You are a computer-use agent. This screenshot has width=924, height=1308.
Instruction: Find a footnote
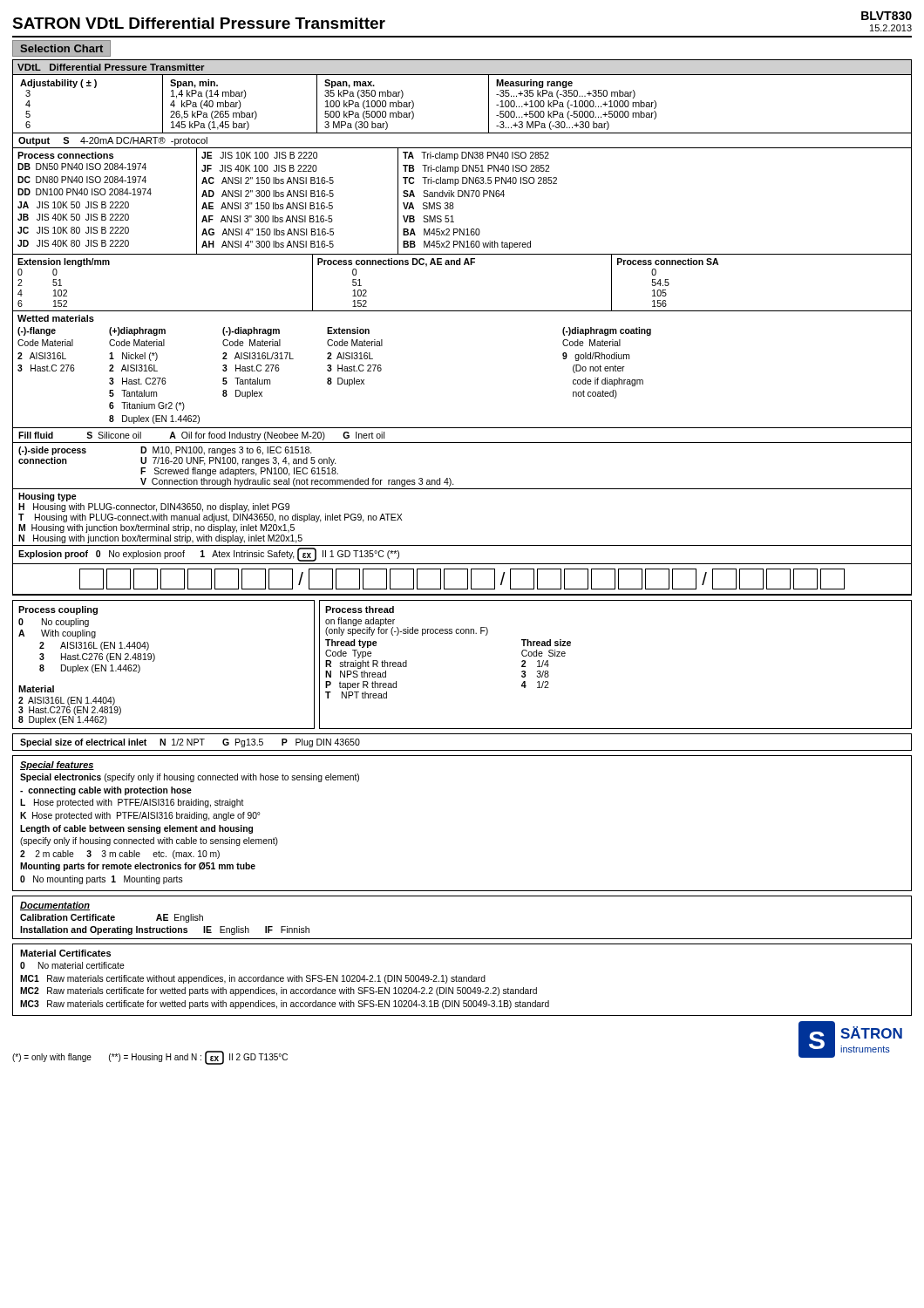click(x=150, y=1058)
